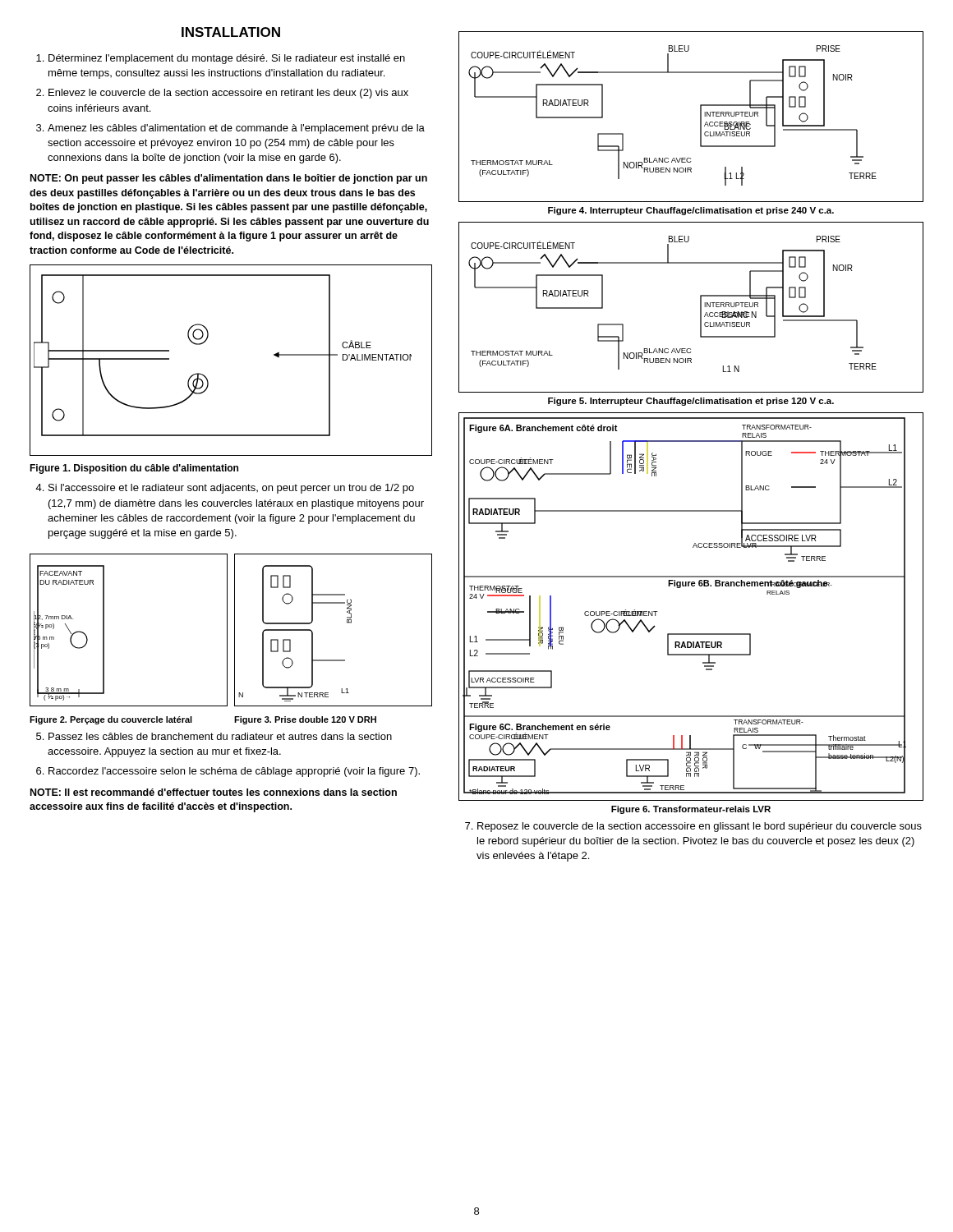This screenshot has height=1232, width=953.
Task: Navigate to the block starting "Si l'accessoire et le radiateur"
Action: (240, 511)
